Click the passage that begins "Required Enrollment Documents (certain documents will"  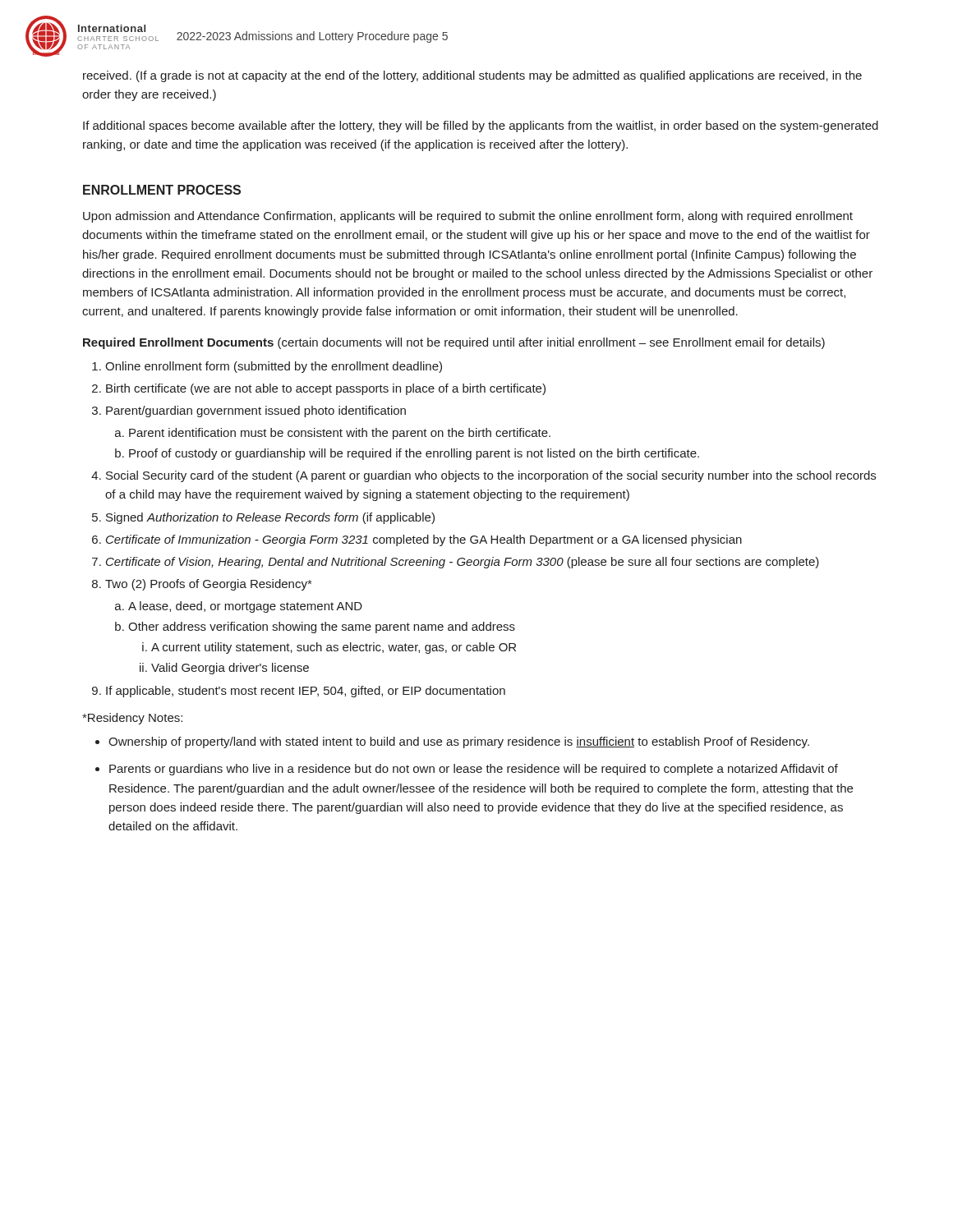[x=454, y=342]
